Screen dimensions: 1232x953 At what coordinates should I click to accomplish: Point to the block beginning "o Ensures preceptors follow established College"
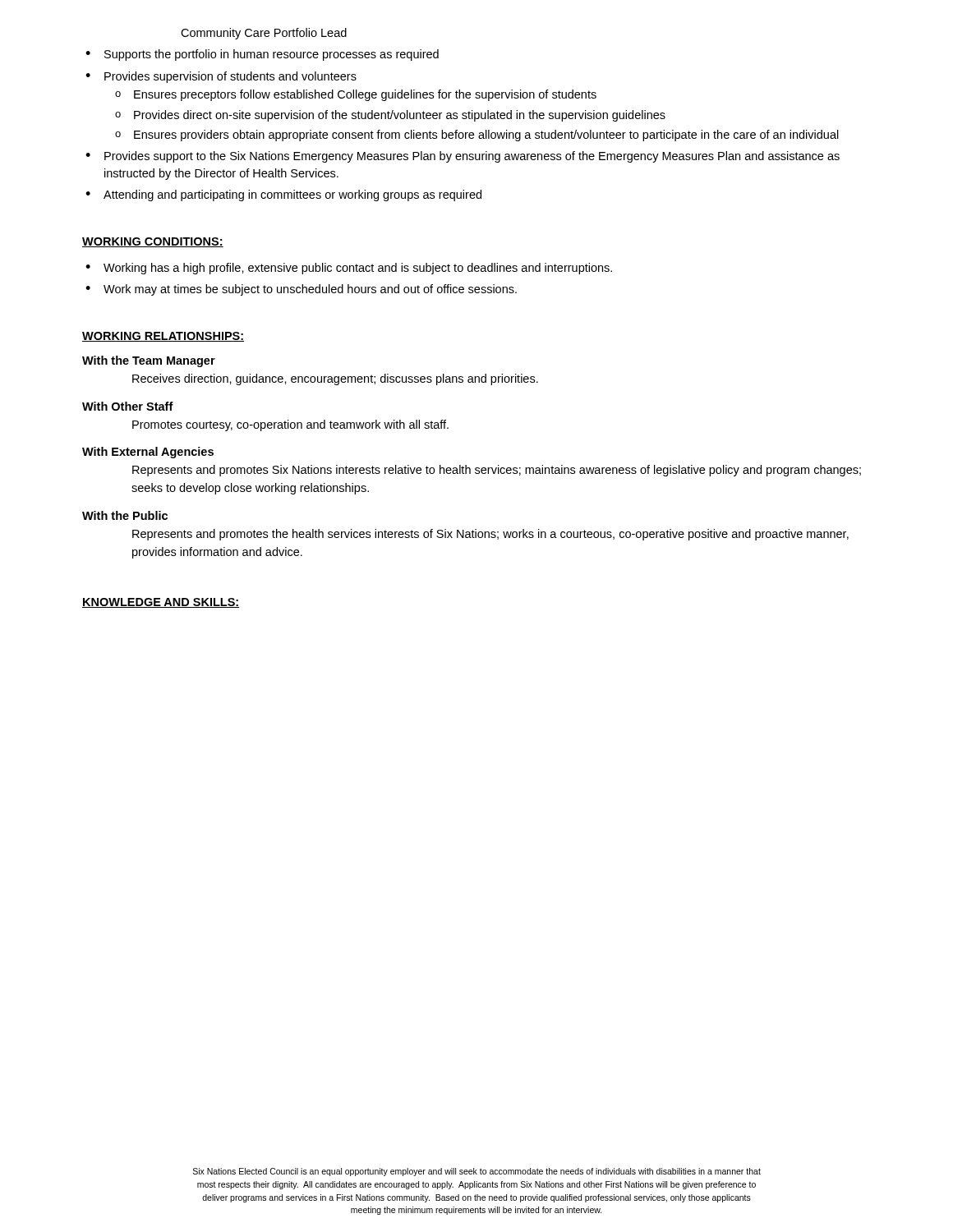(501, 95)
